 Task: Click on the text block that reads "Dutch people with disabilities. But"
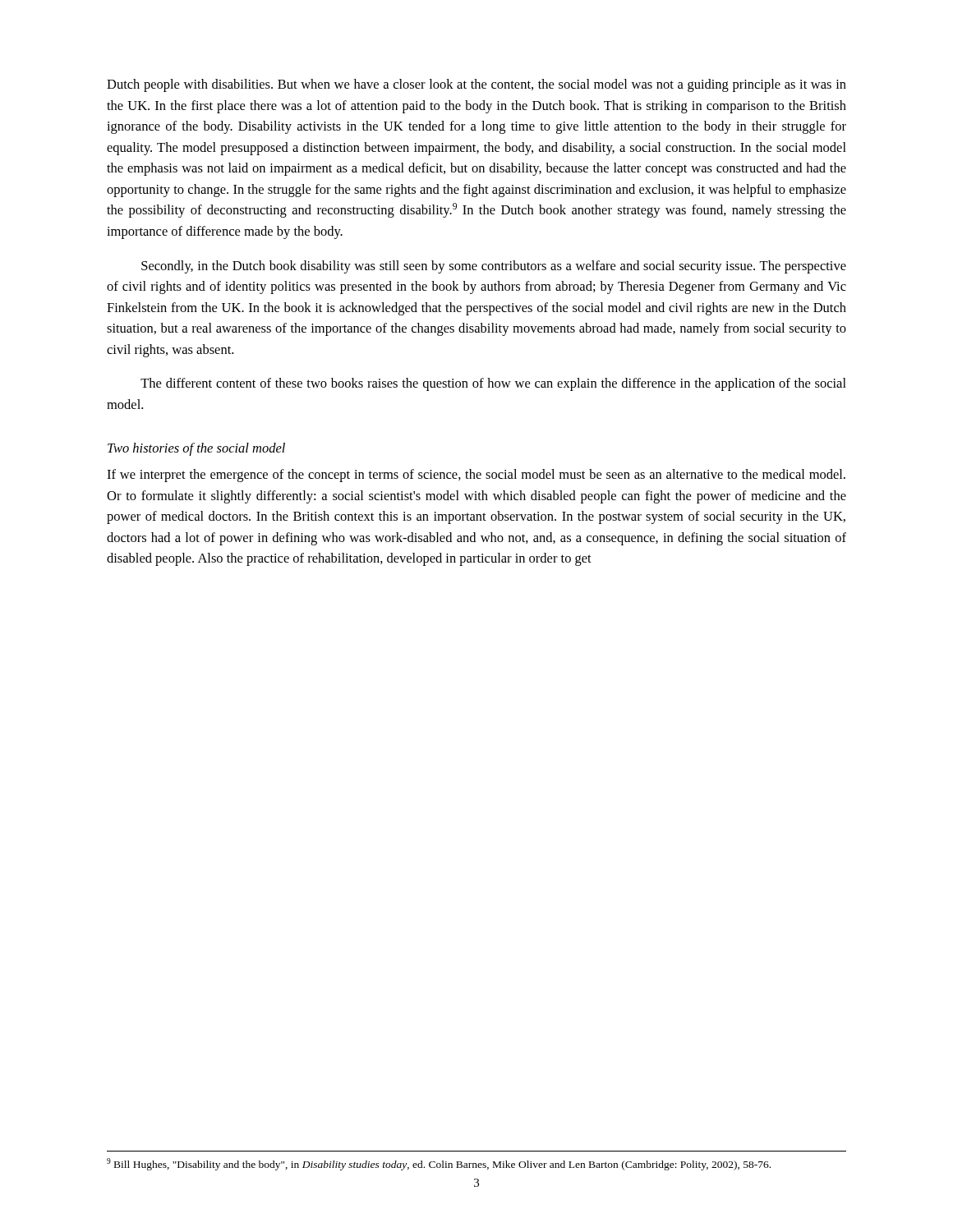tap(476, 158)
